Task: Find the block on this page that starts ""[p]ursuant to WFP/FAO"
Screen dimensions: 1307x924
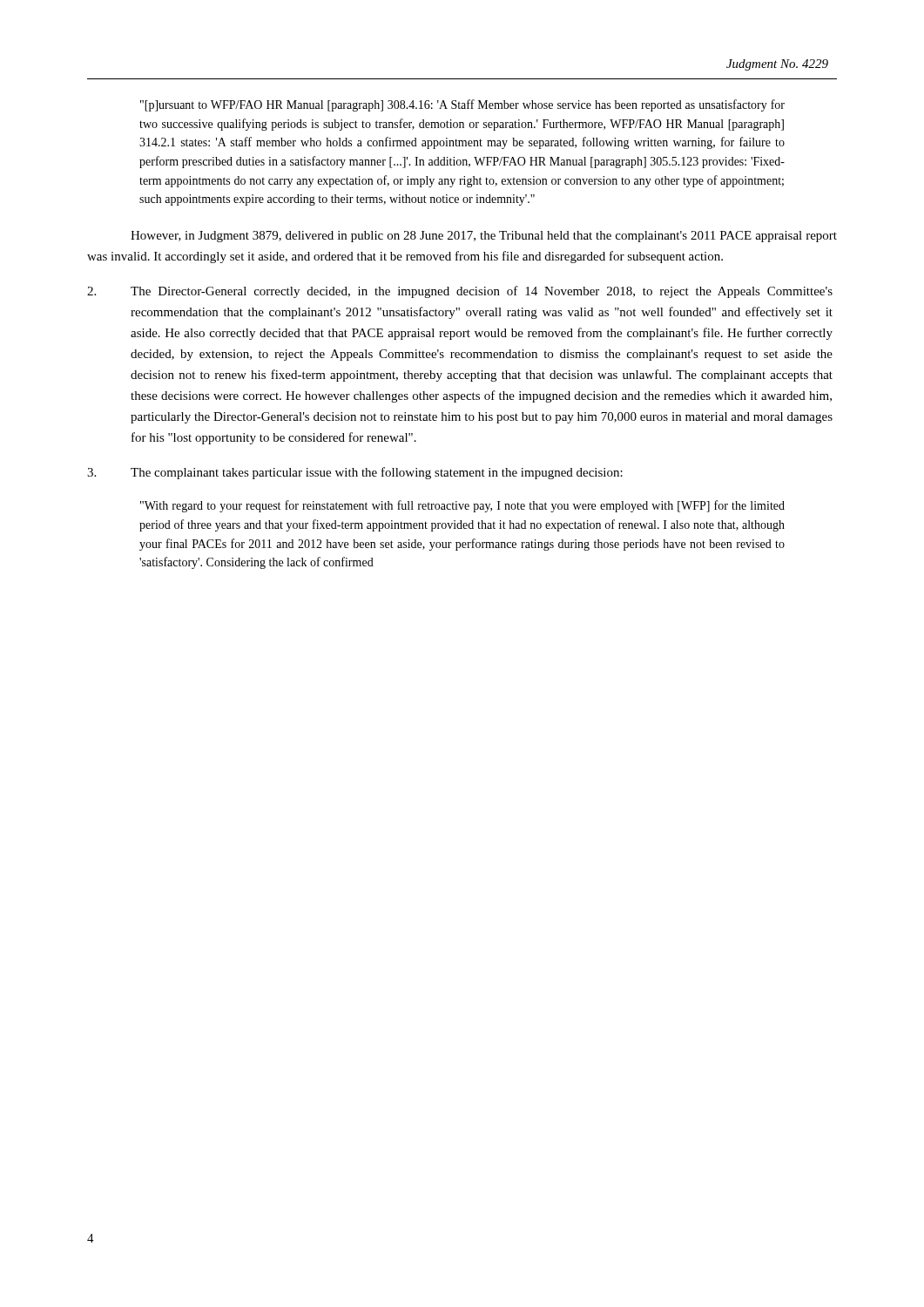Action: click(462, 152)
